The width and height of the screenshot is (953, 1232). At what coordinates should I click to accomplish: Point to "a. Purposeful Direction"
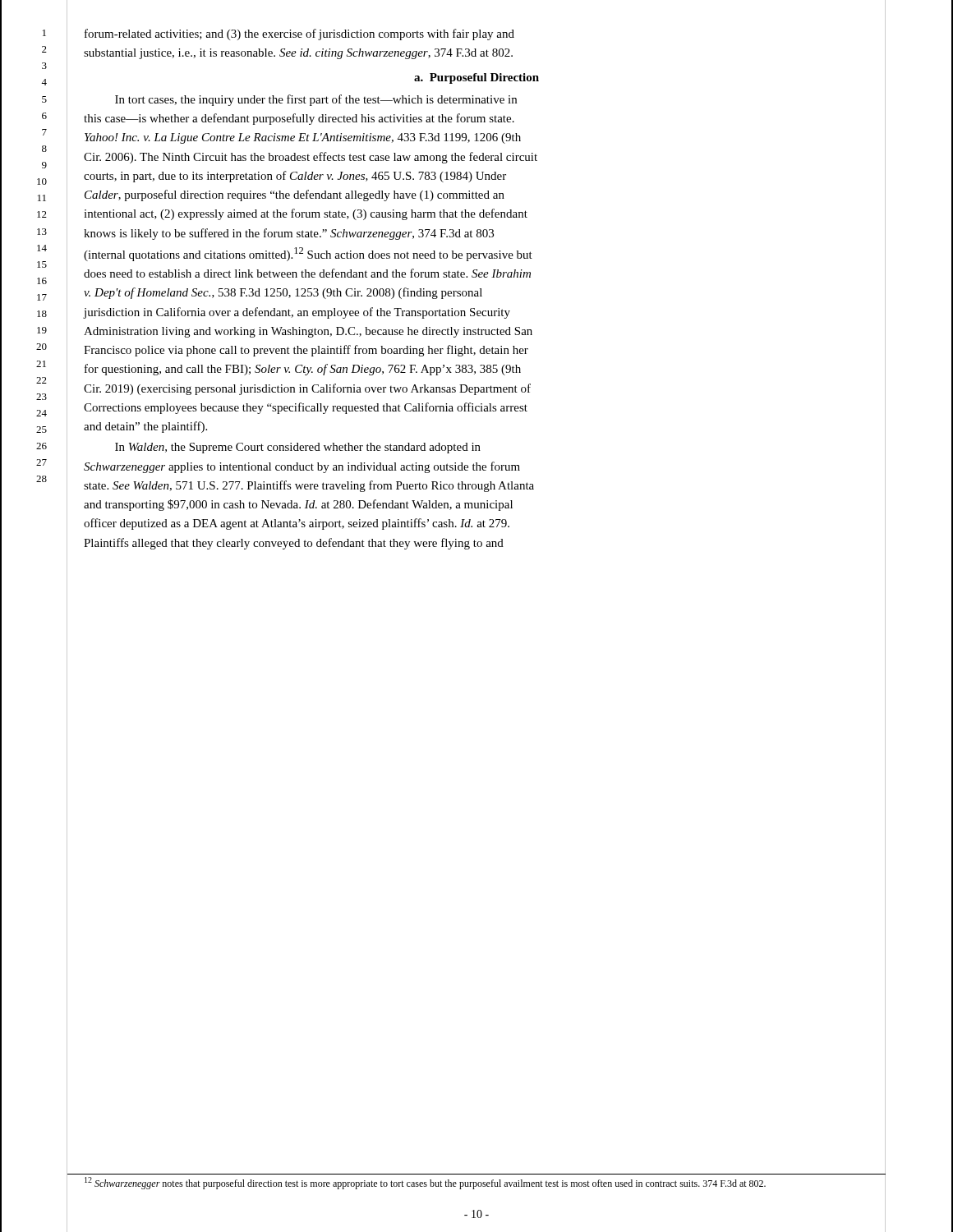click(476, 77)
